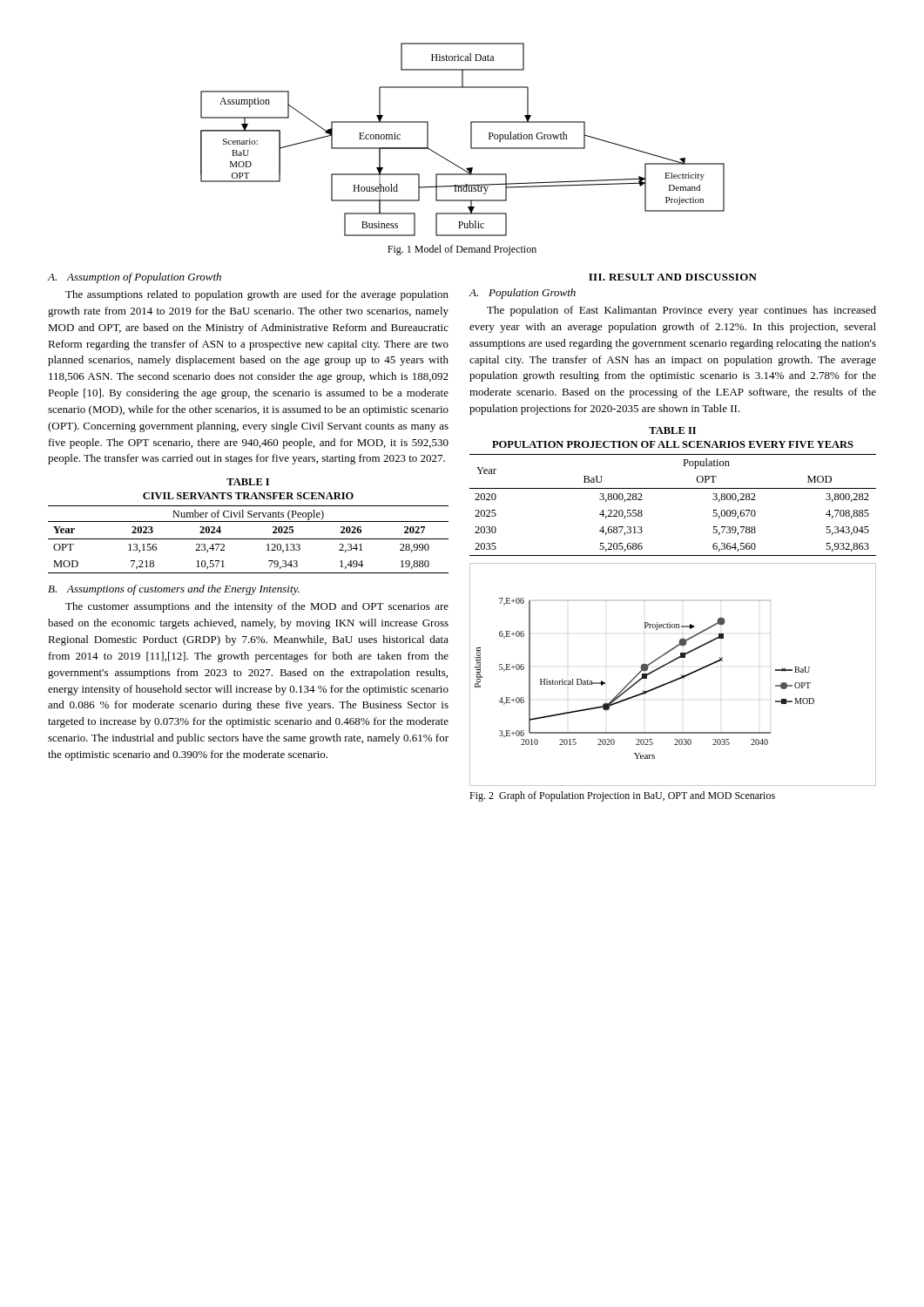Click on the text starting "CIVIL SERVANTS TRANSFER SCENARIO"

[x=248, y=496]
